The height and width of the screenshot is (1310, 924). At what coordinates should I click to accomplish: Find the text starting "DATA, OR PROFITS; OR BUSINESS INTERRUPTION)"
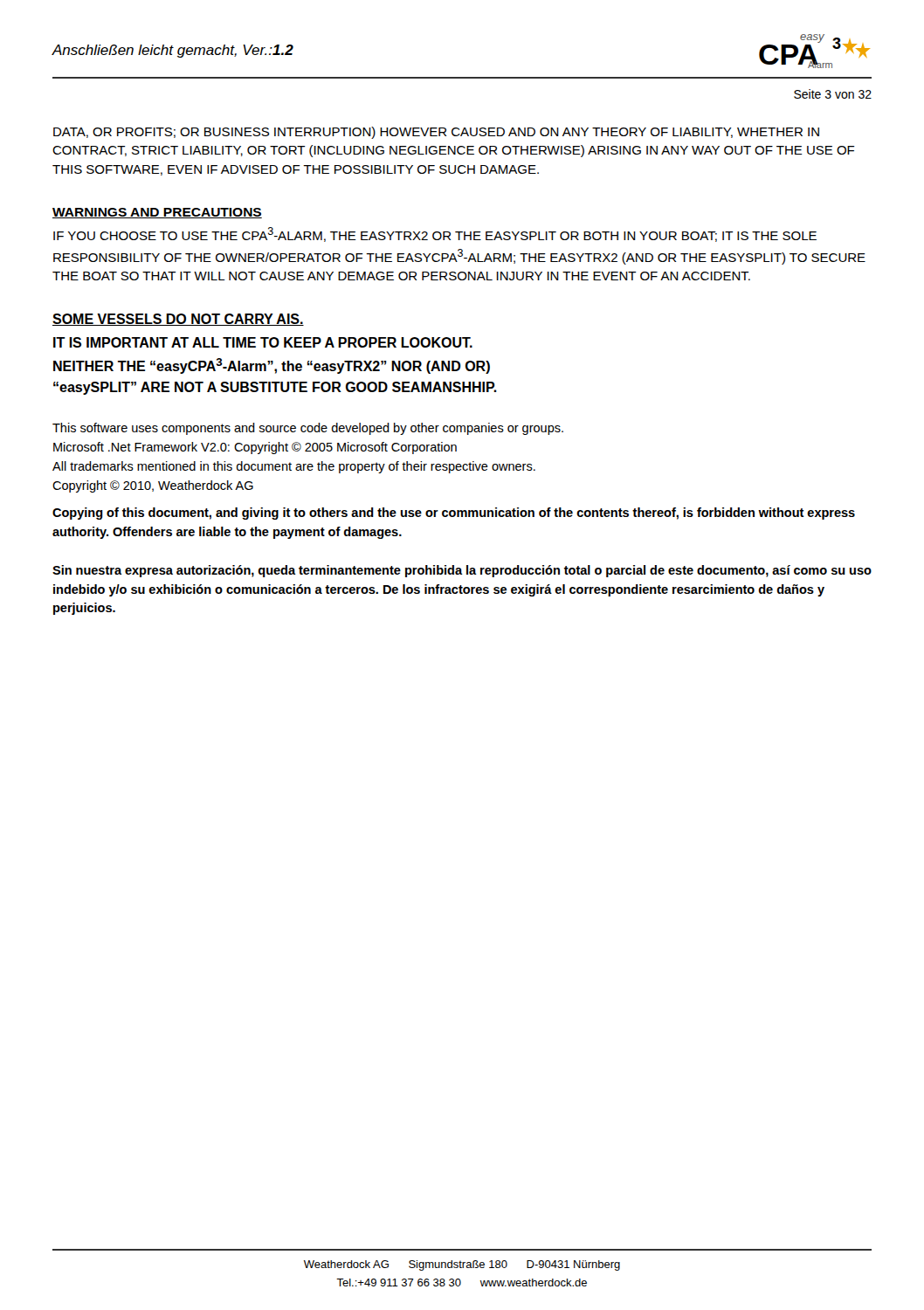click(454, 150)
